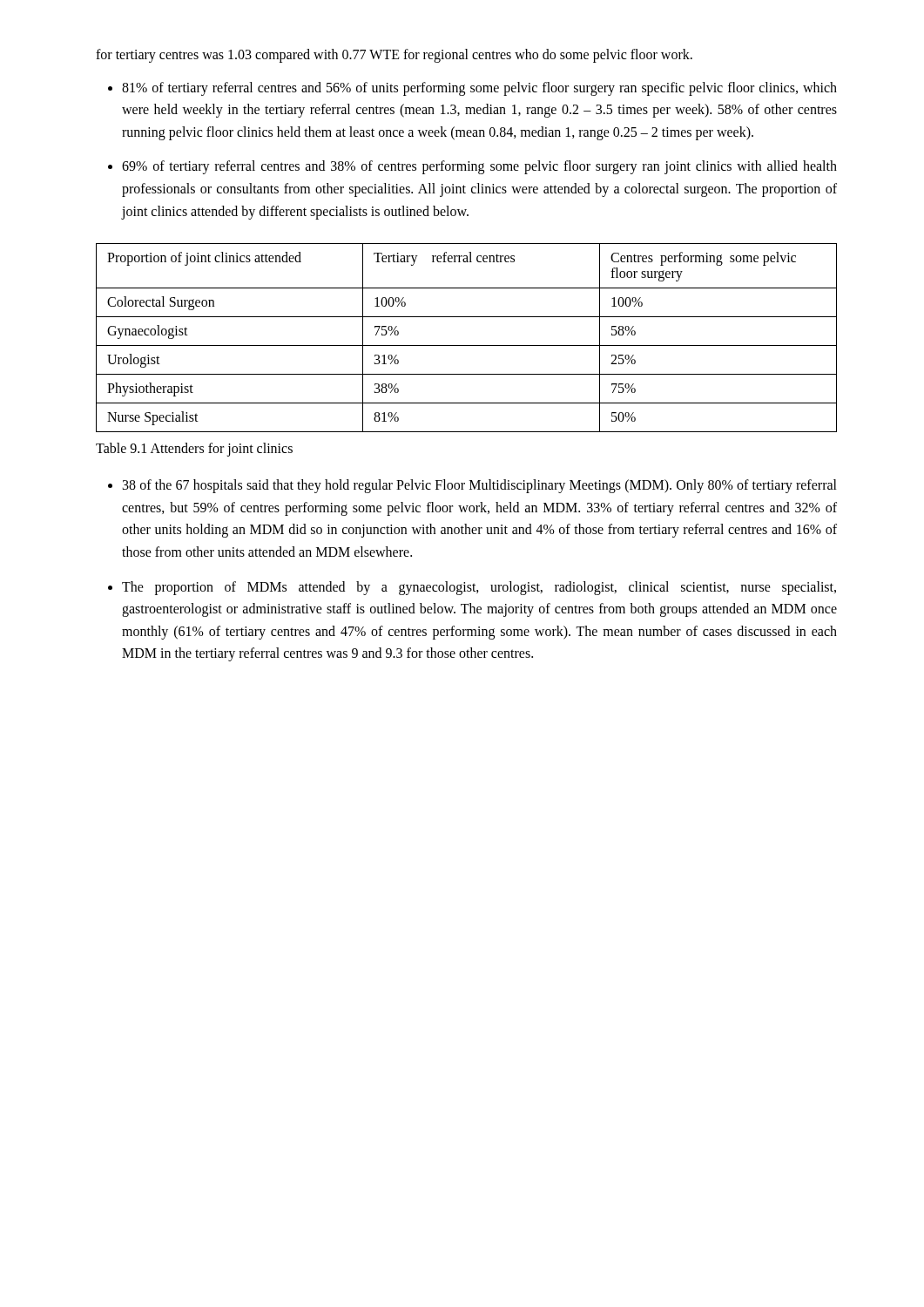Screen dimensions: 1307x924
Task: Find the table that mentions "Centres performing some pelvic floor"
Action: 466,338
